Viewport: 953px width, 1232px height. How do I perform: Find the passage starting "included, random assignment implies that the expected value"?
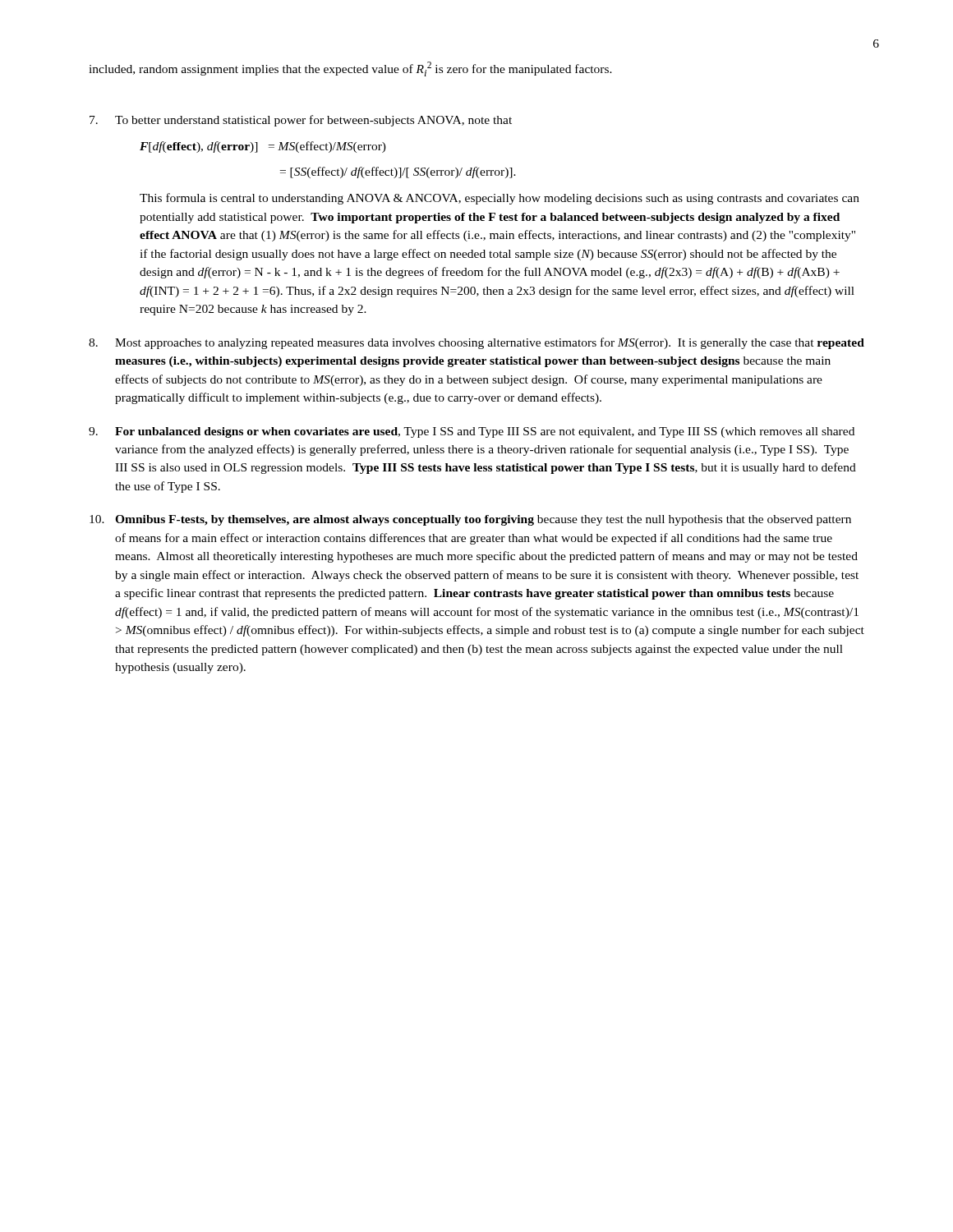[x=476, y=70]
